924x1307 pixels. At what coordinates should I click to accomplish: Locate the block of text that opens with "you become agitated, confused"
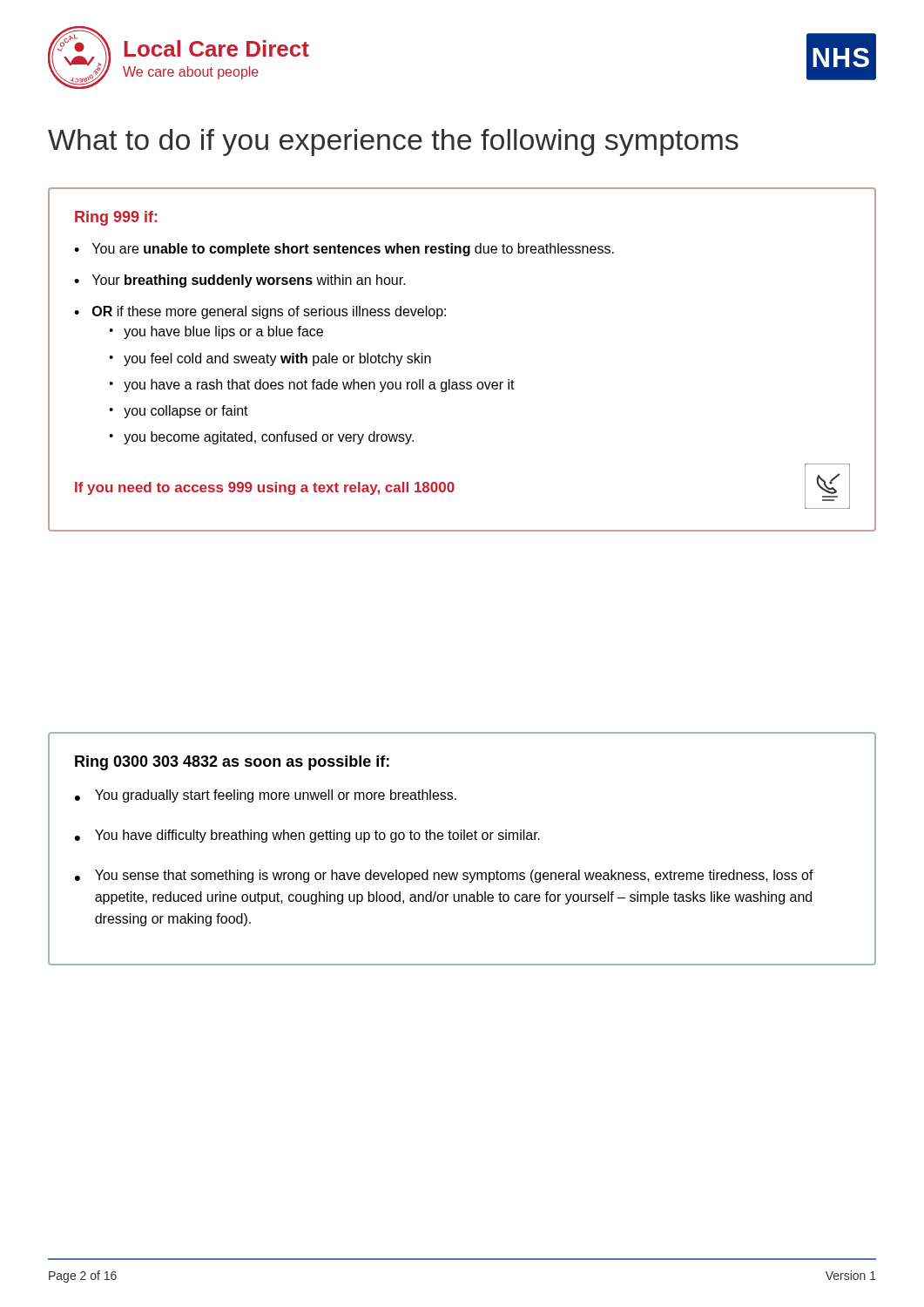click(x=269, y=437)
